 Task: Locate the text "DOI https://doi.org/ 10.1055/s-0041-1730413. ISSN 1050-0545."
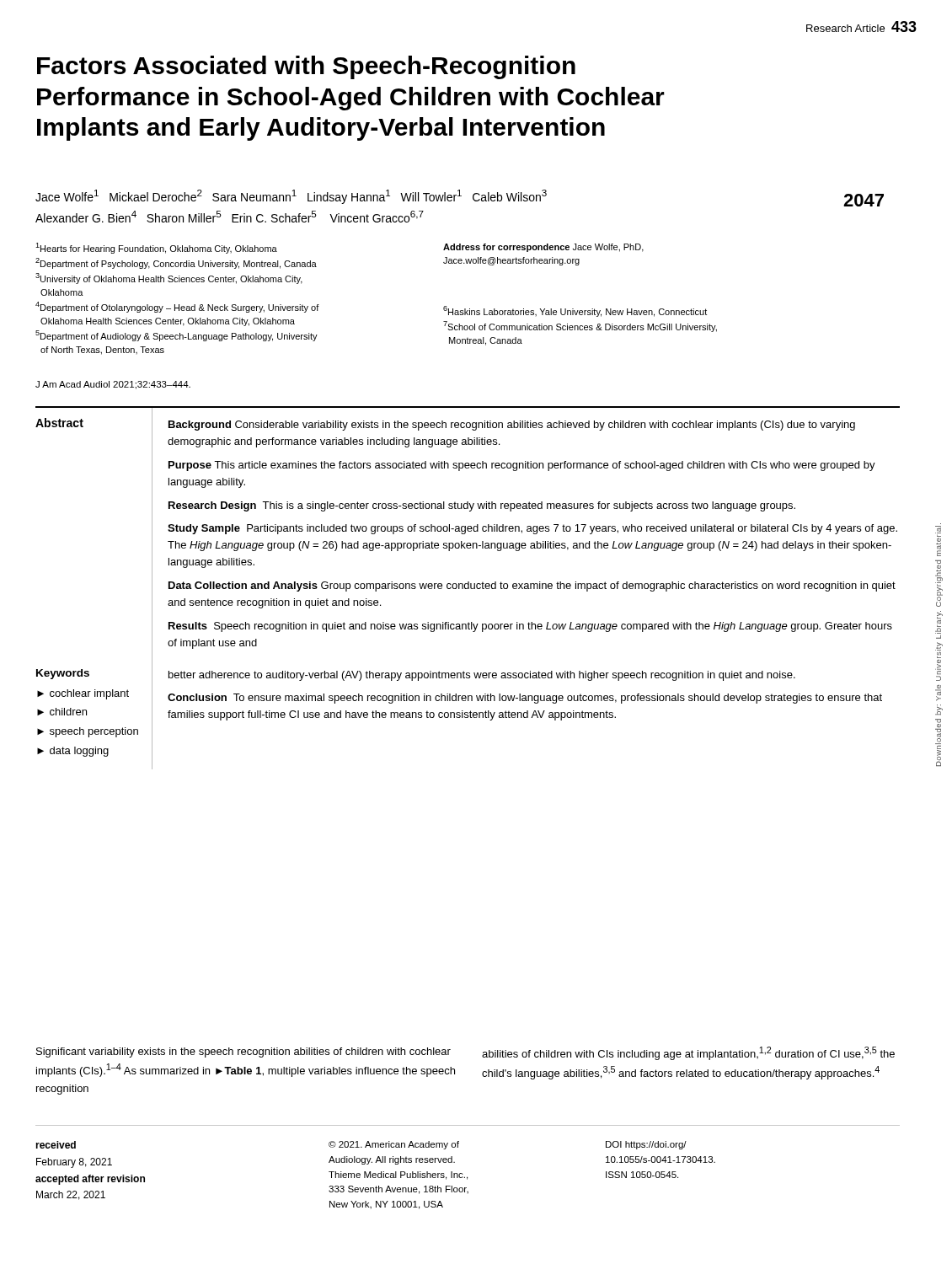point(660,1159)
